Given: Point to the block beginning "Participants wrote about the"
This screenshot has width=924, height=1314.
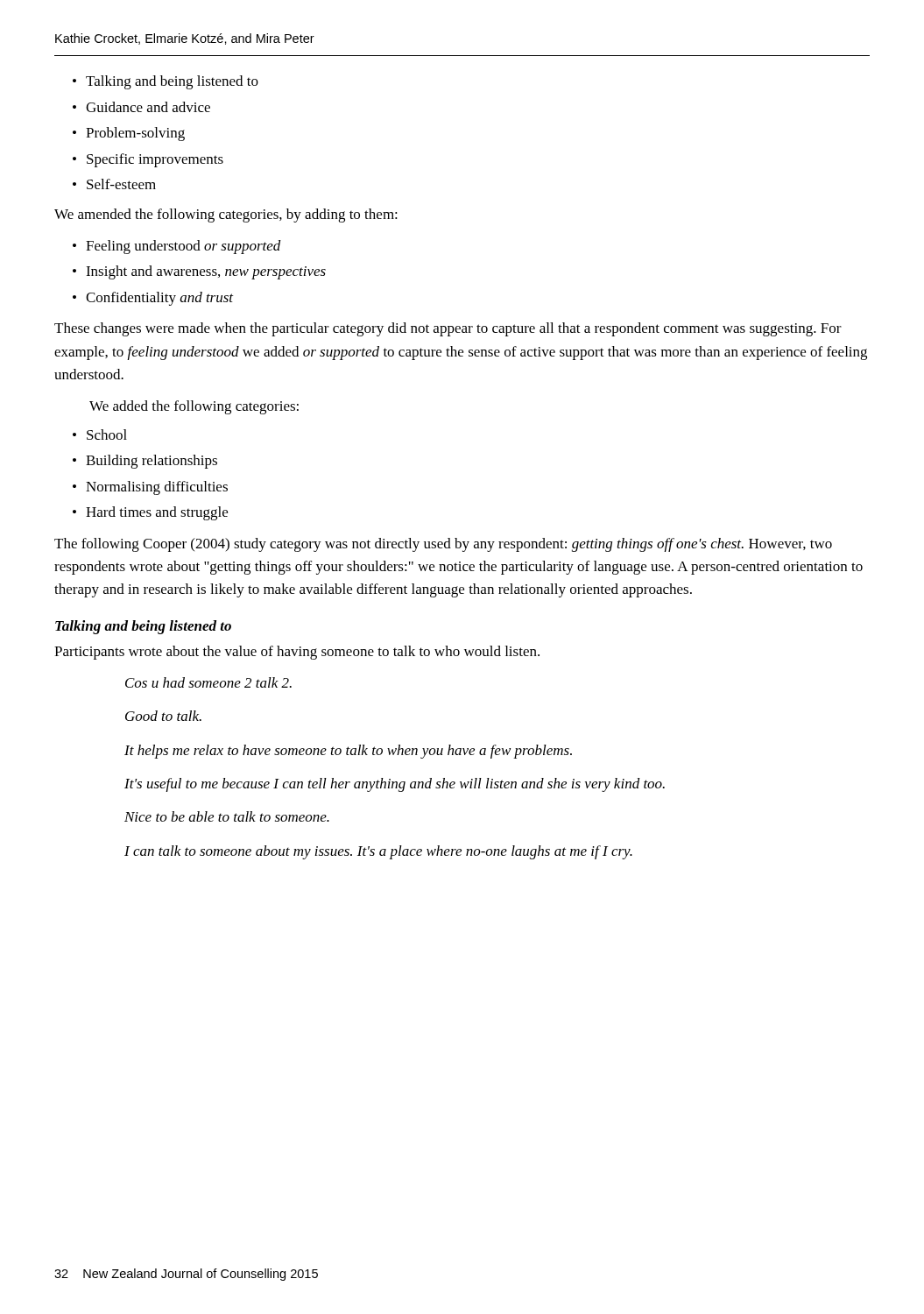Looking at the screenshot, I should [x=297, y=651].
